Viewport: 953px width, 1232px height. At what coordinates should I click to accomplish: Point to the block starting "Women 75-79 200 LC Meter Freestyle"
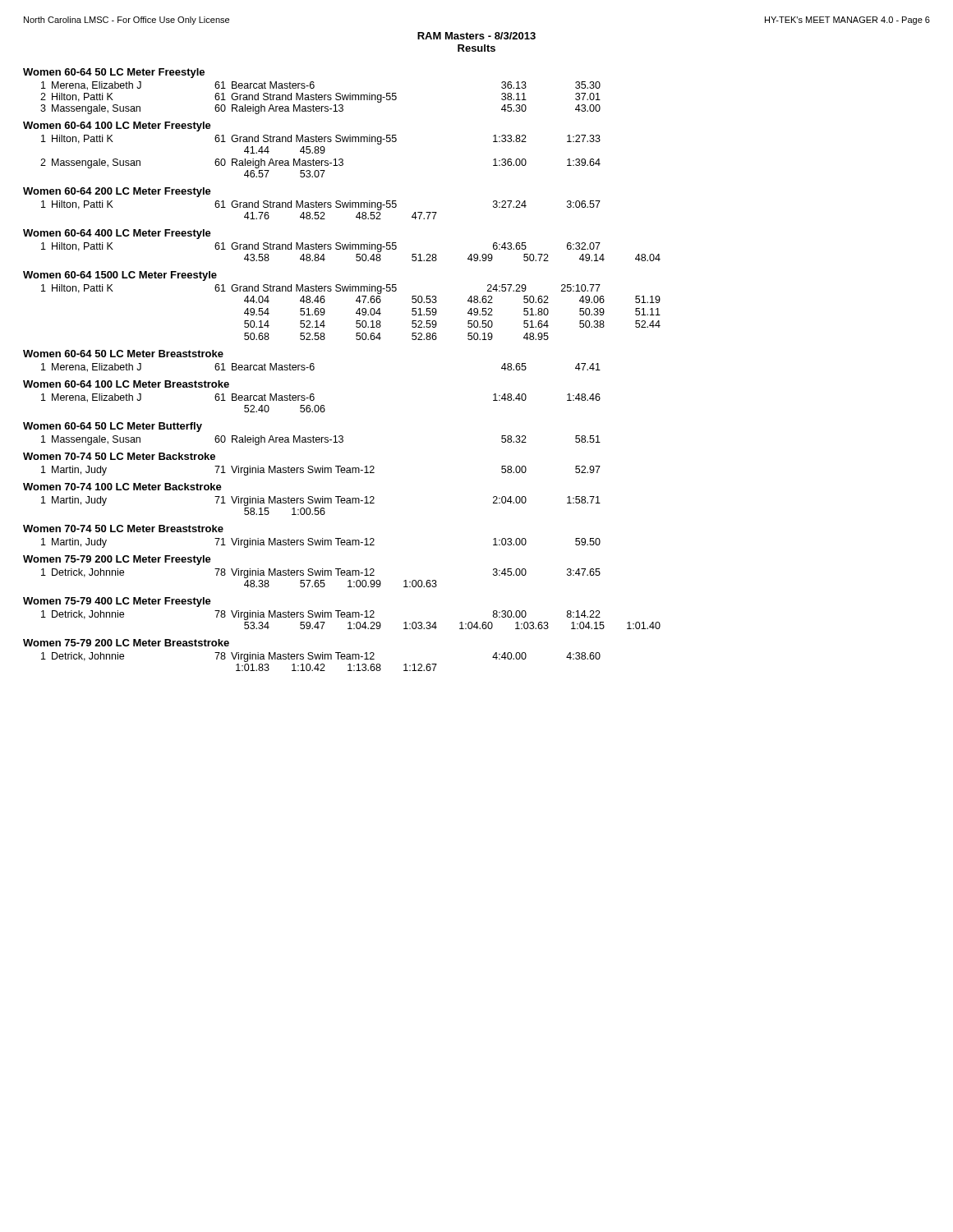click(x=117, y=559)
